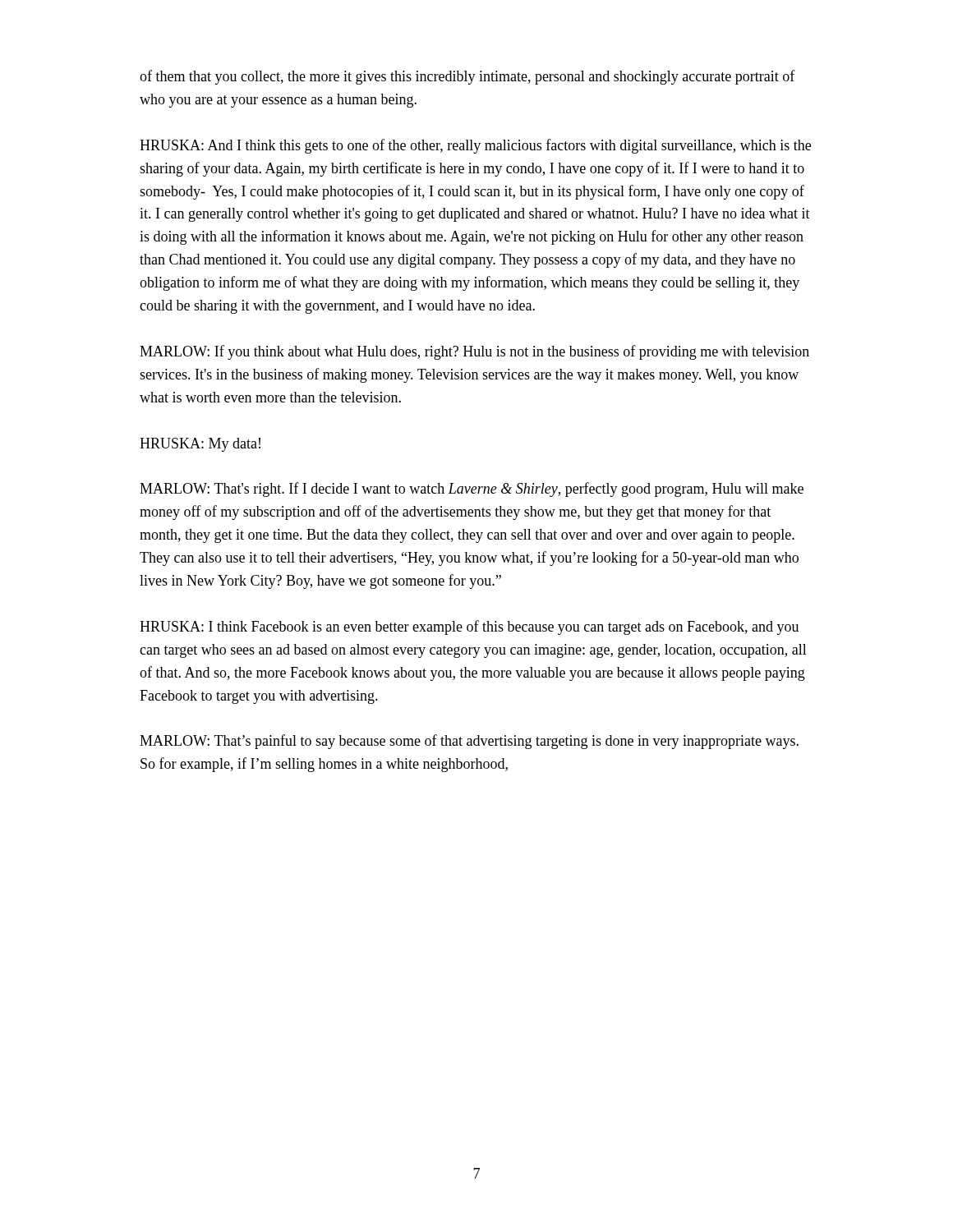Find the text block that says "HRUSKA: I think Facebook is an even"
Image resolution: width=953 pixels, height=1232 pixels.
click(x=473, y=661)
